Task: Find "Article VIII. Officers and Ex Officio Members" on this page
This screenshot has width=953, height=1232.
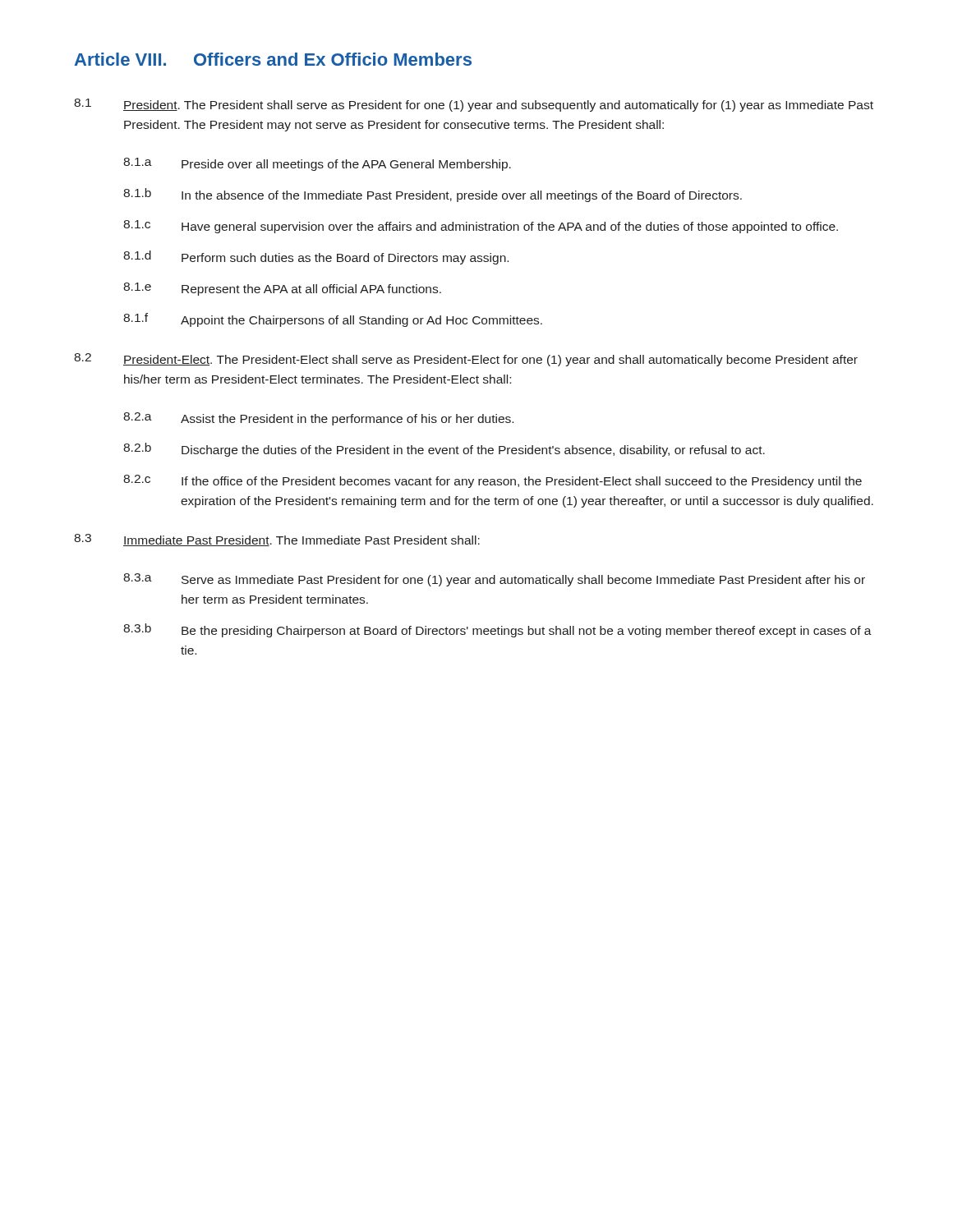Action: point(273,60)
